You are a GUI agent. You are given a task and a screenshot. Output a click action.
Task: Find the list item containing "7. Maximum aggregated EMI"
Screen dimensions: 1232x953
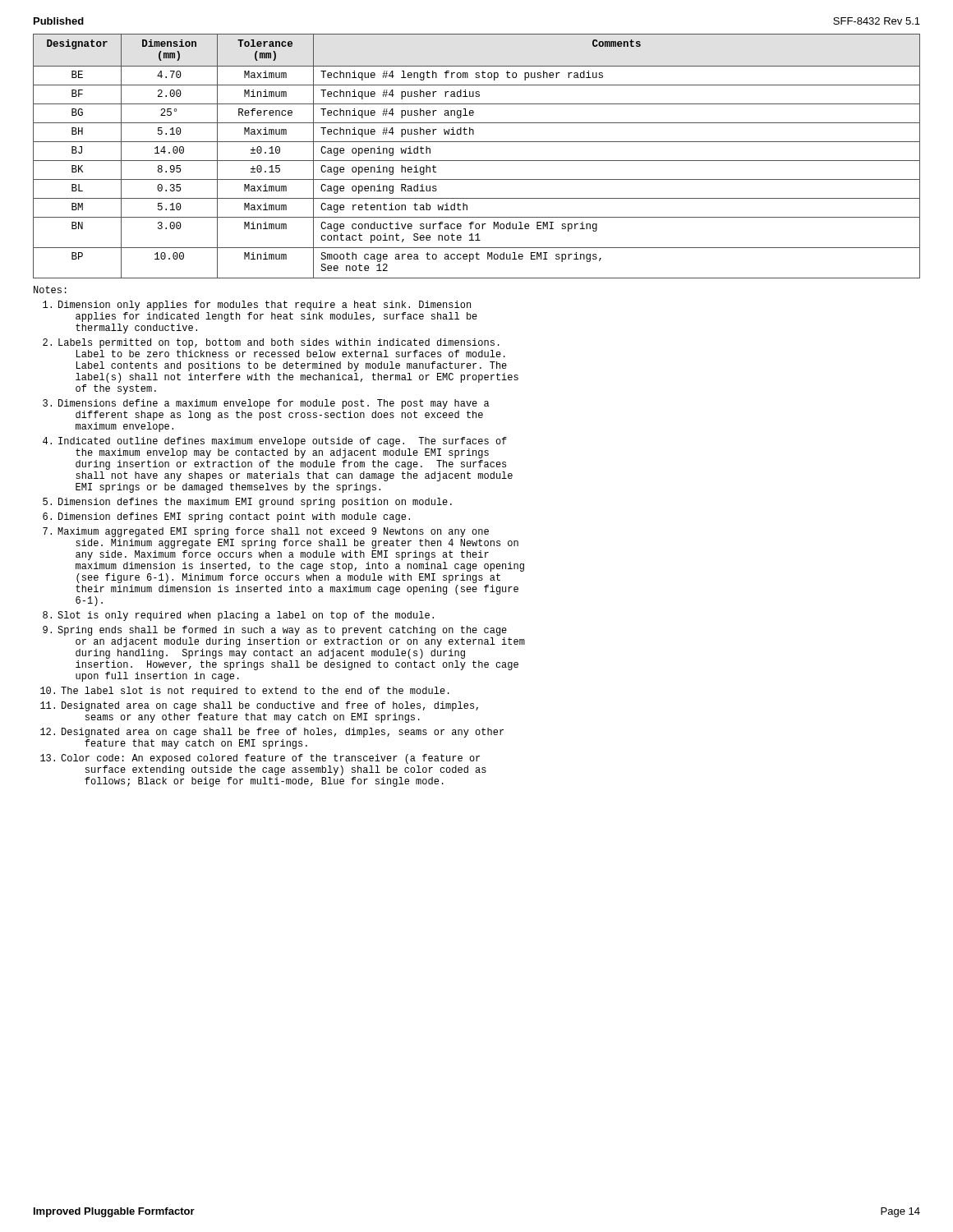(x=279, y=567)
